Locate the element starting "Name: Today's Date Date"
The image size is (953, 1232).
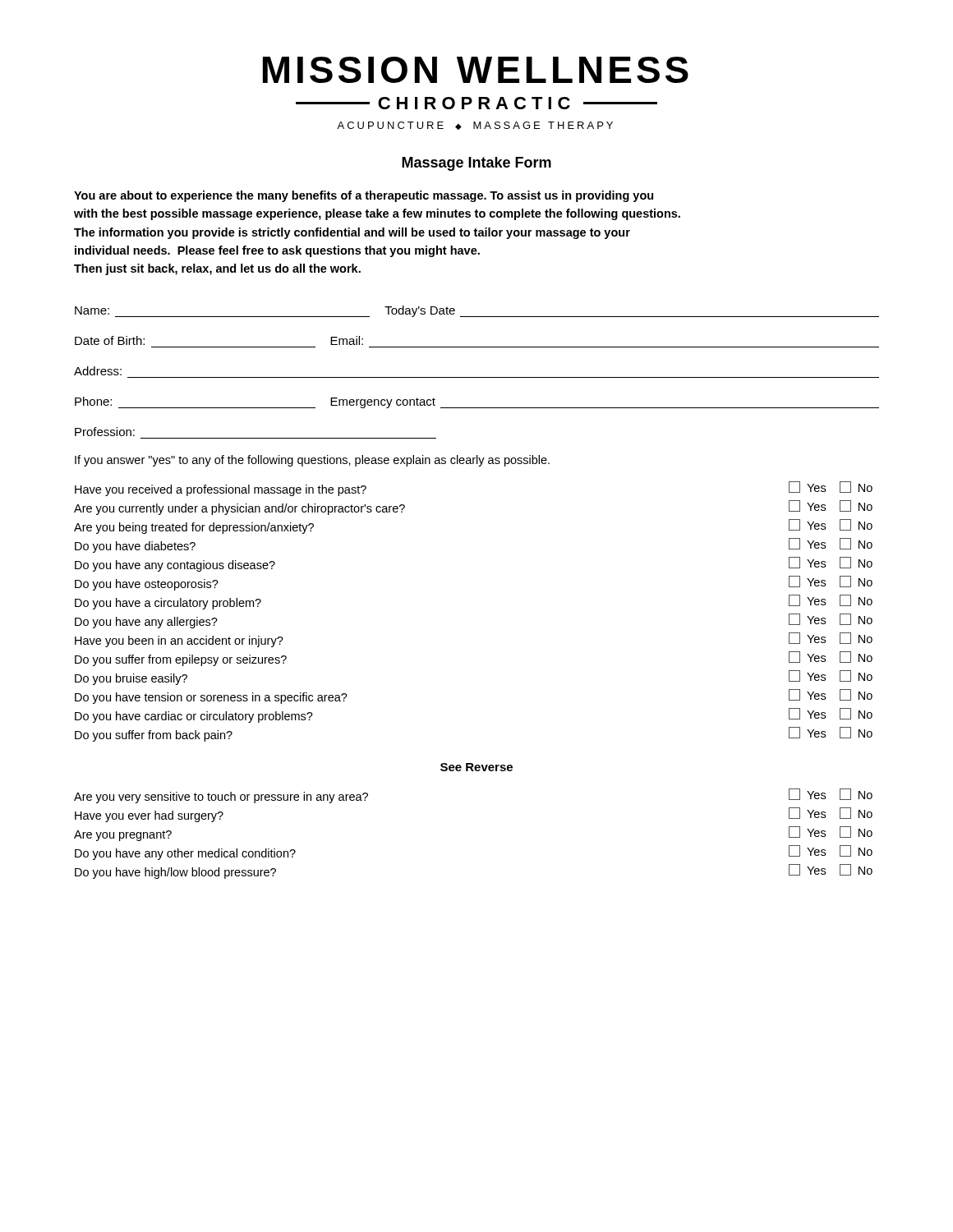tap(476, 370)
